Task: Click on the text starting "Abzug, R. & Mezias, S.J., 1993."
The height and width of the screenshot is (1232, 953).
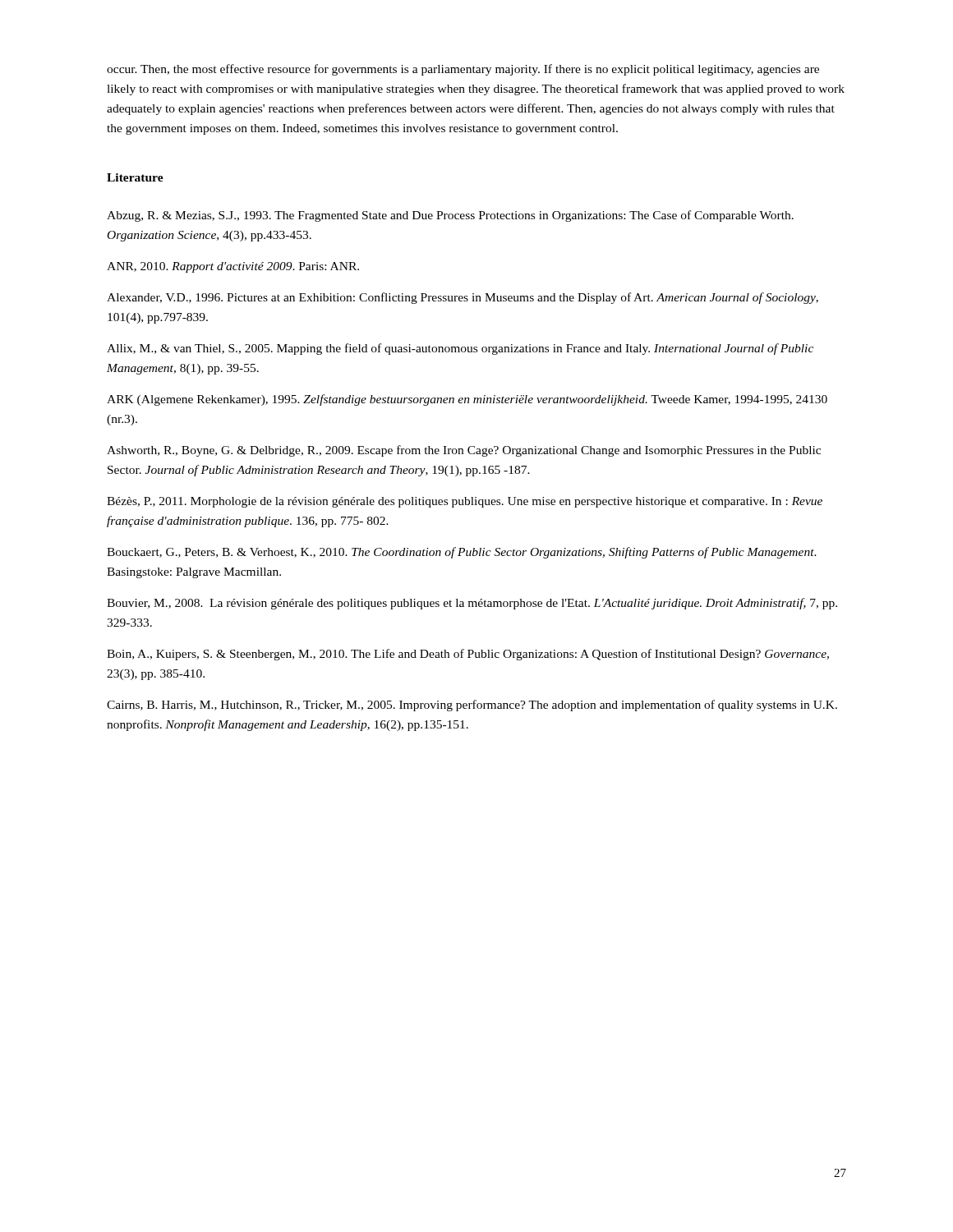Action: [450, 225]
